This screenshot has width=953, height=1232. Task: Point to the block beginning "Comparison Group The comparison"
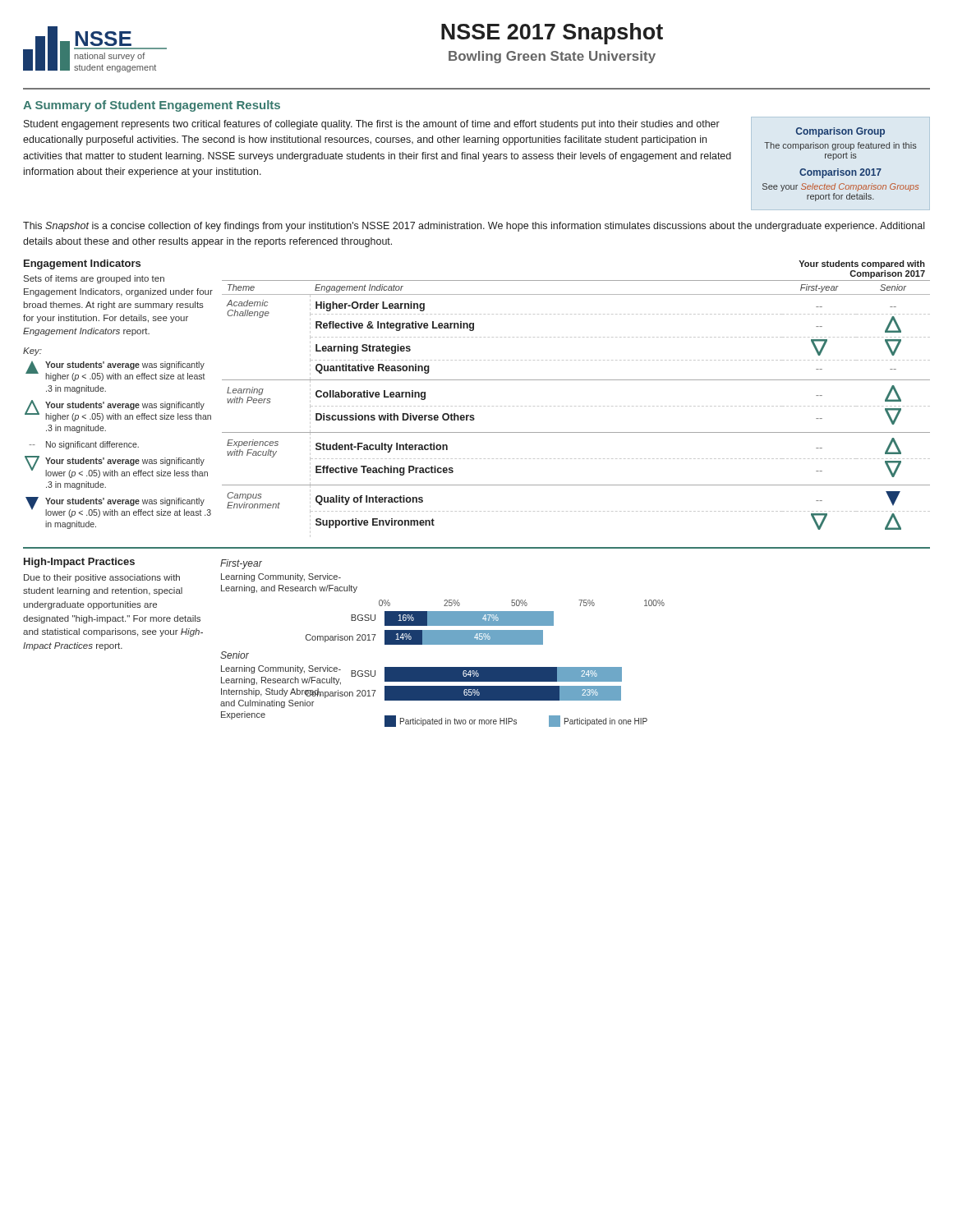coord(840,163)
